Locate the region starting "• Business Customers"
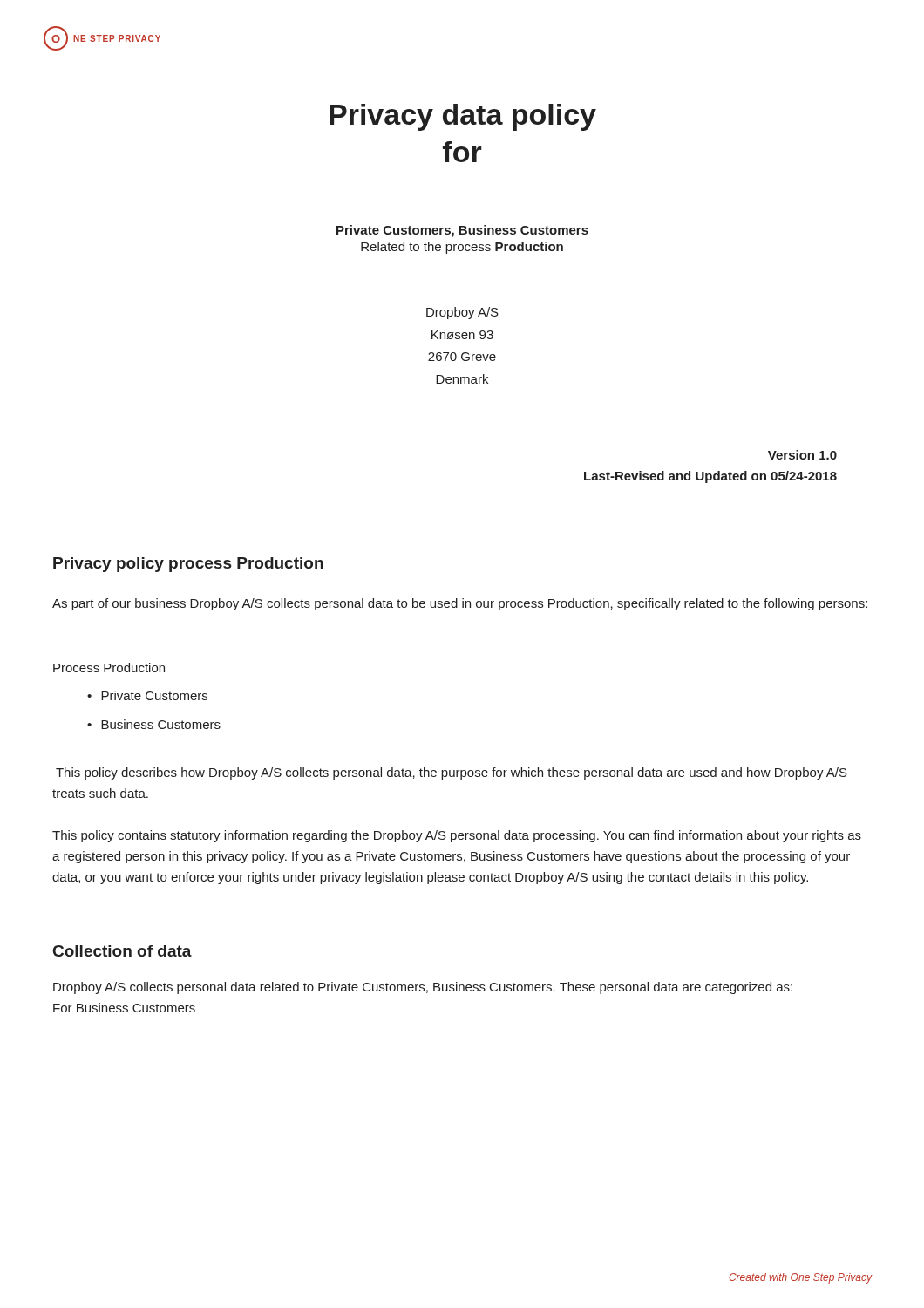Viewport: 924px width, 1308px height. 154,724
